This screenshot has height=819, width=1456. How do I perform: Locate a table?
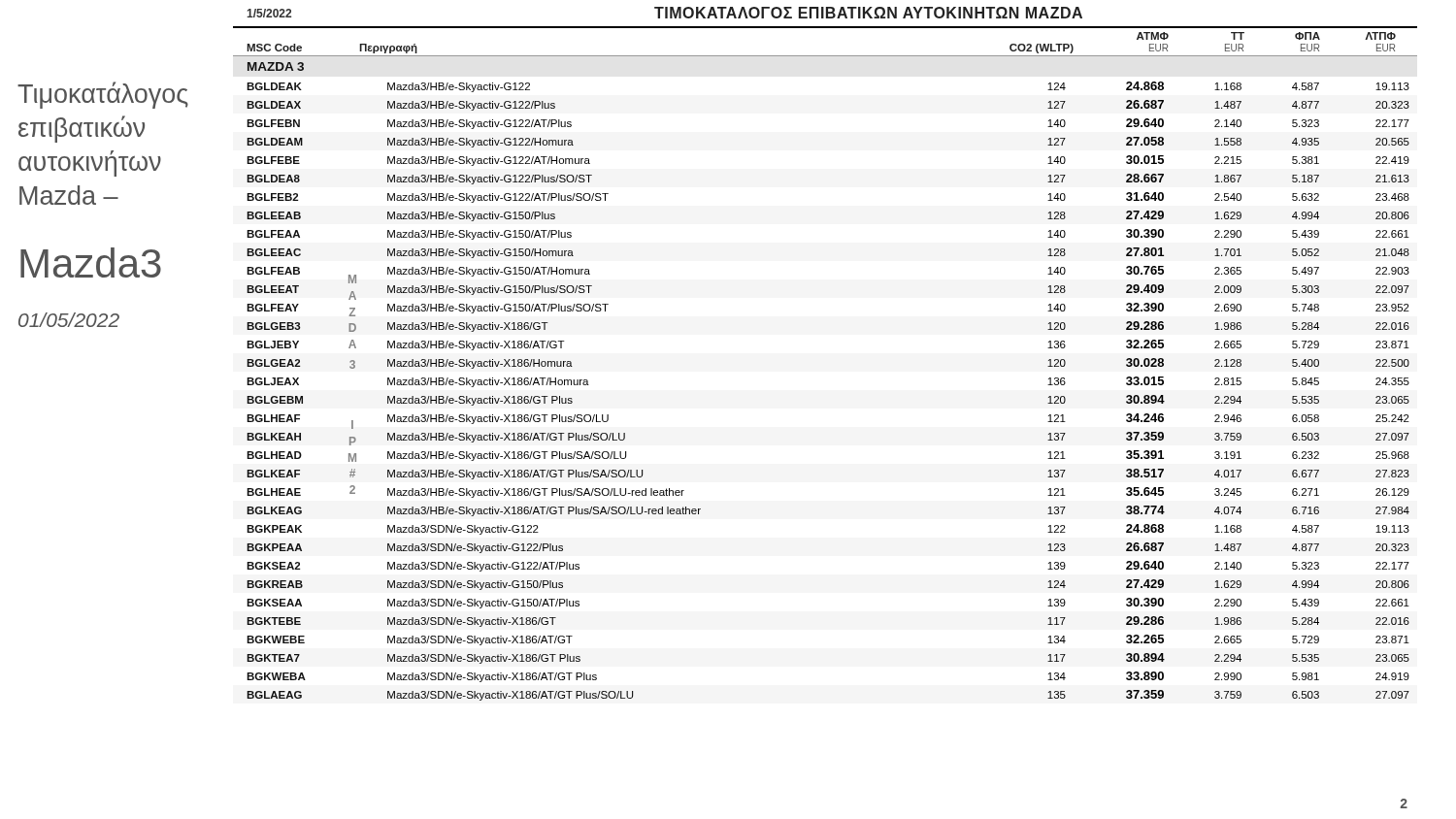click(x=825, y=380)
